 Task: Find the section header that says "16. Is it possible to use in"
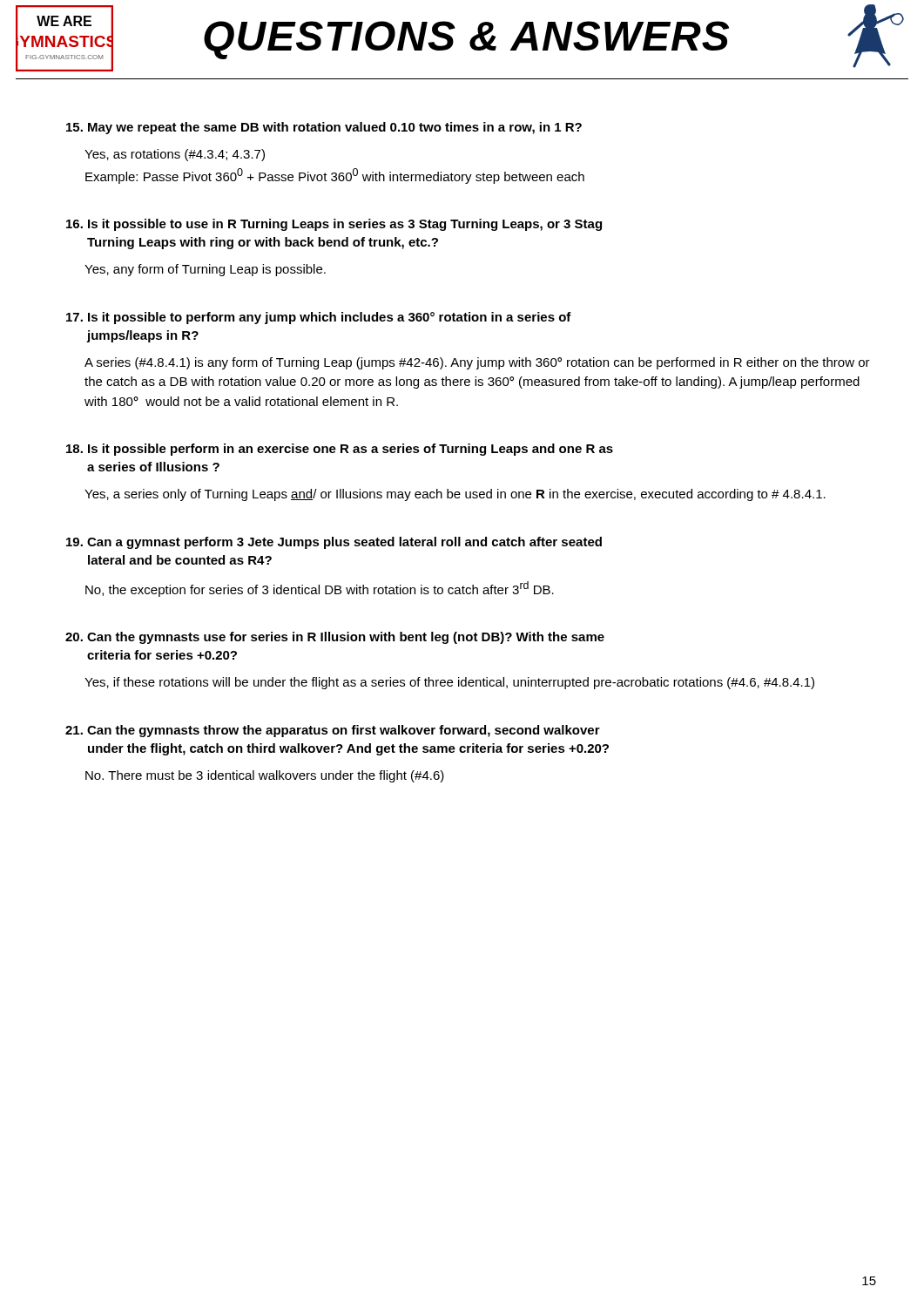[x=471, y=233]
